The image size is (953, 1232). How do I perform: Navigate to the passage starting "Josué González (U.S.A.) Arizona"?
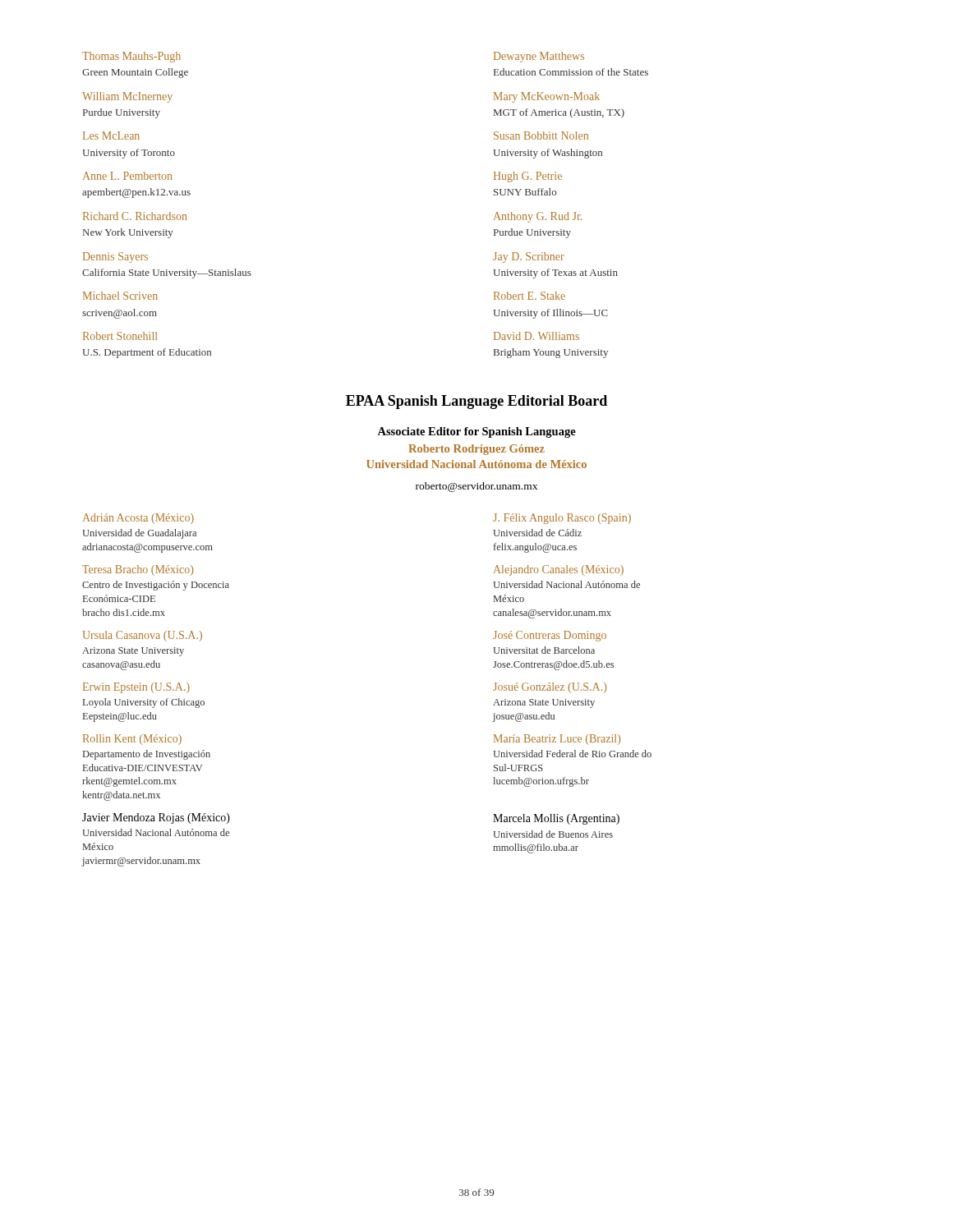pyautogui.click(x=550, y=688)
